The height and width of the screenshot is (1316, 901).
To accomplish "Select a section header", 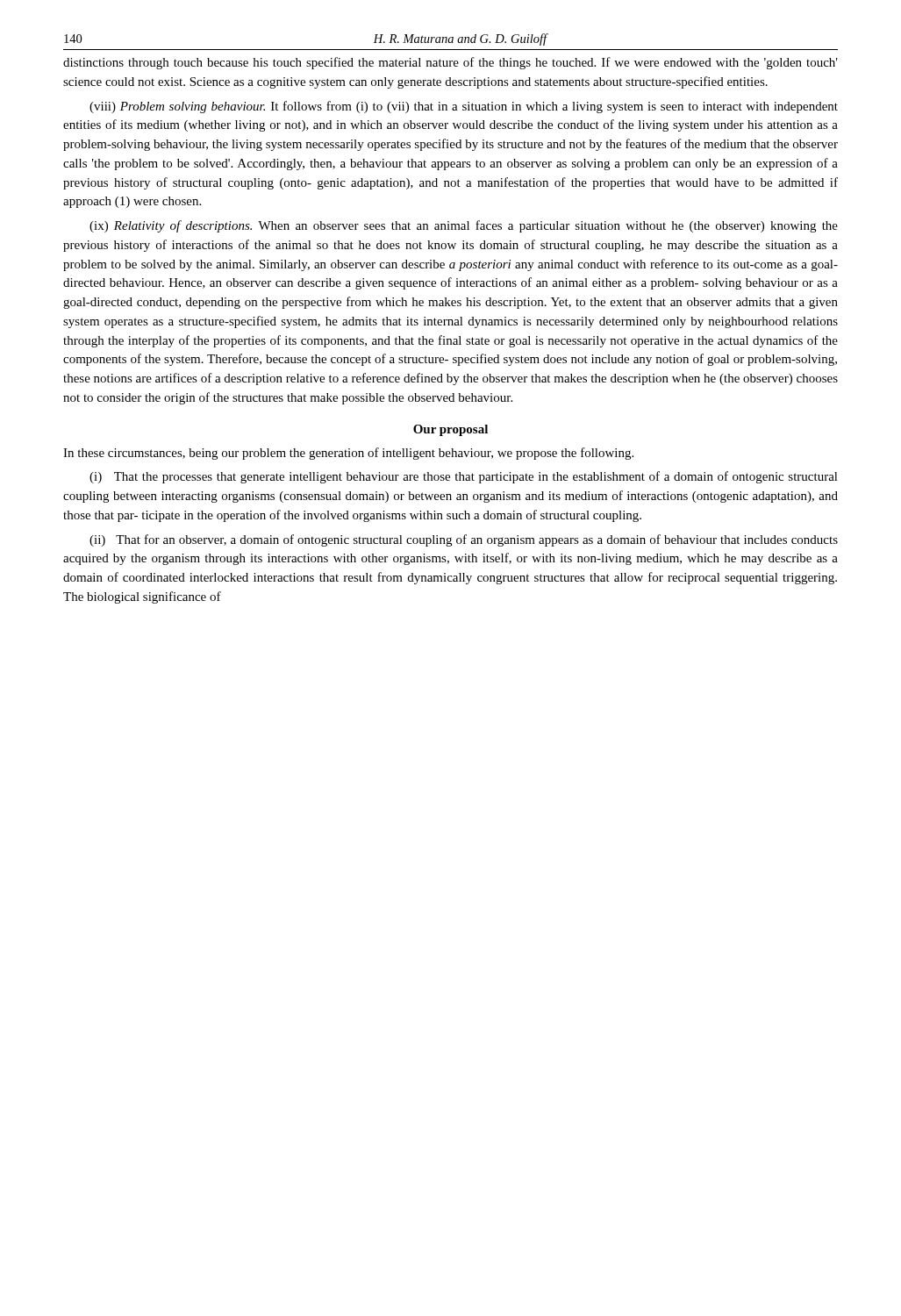I will pyautogui.click(x=450, y=429).
